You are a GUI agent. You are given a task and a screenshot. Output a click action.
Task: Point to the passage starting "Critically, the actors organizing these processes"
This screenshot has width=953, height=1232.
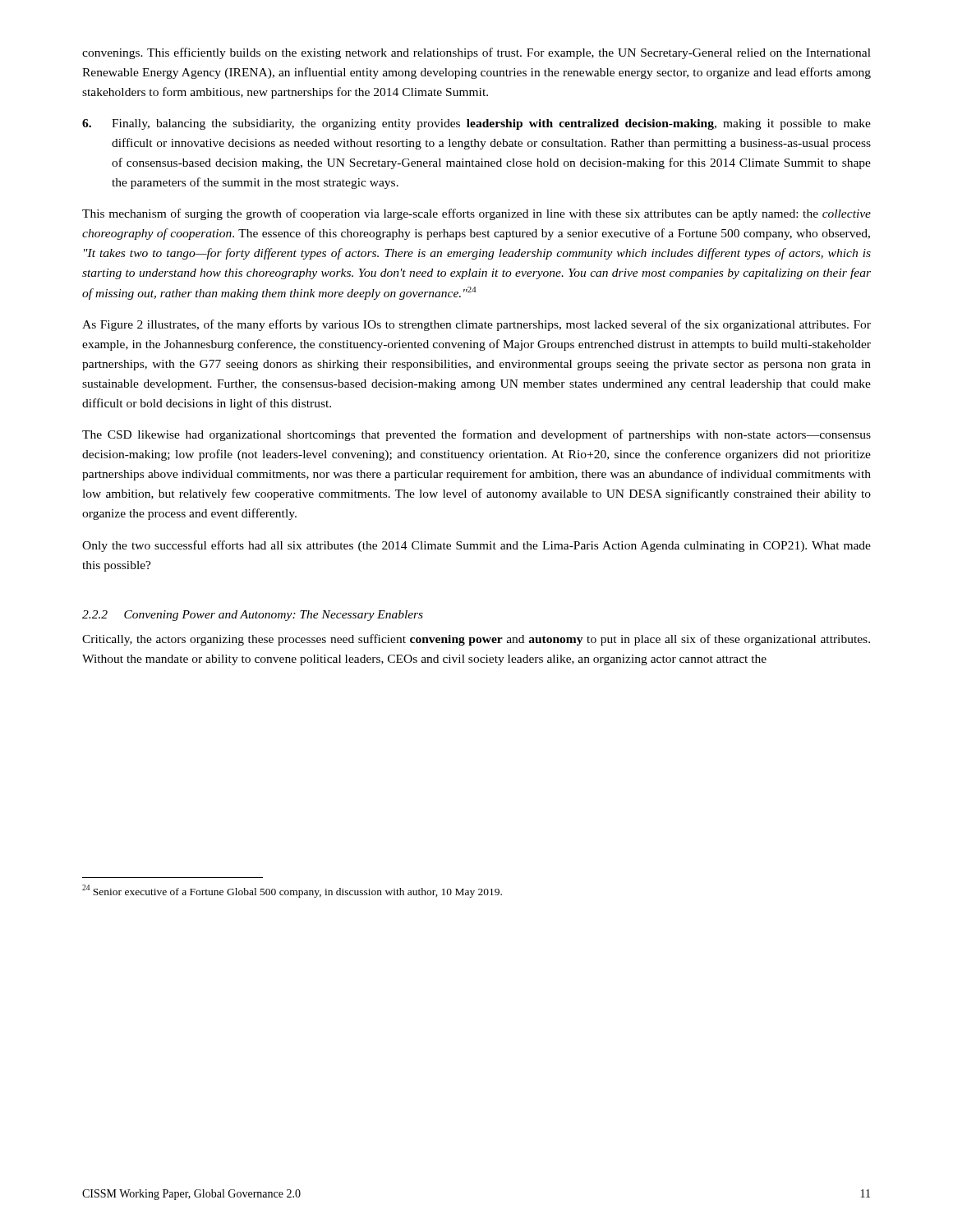(476, 649)
